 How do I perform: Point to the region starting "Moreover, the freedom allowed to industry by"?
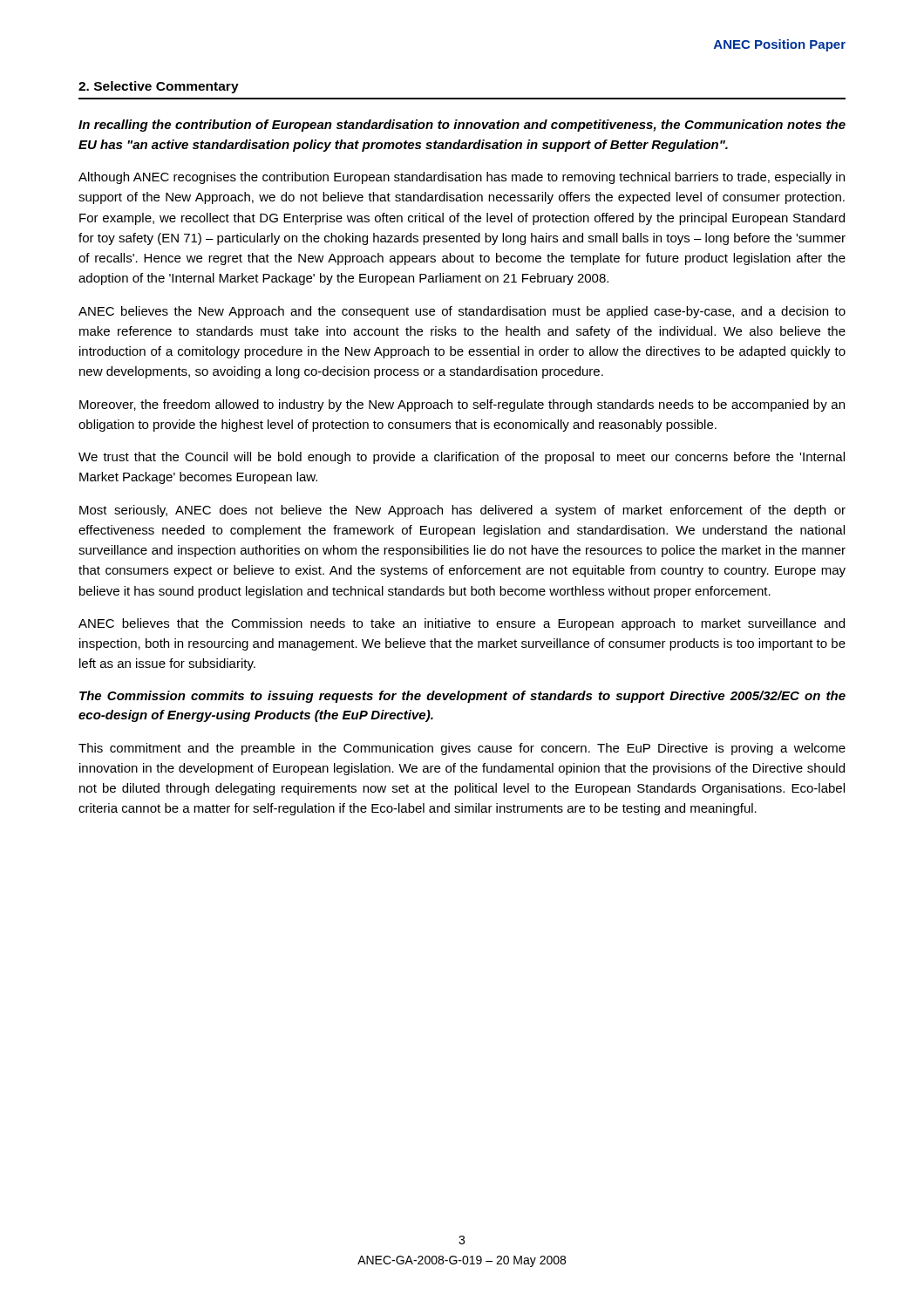462,414
